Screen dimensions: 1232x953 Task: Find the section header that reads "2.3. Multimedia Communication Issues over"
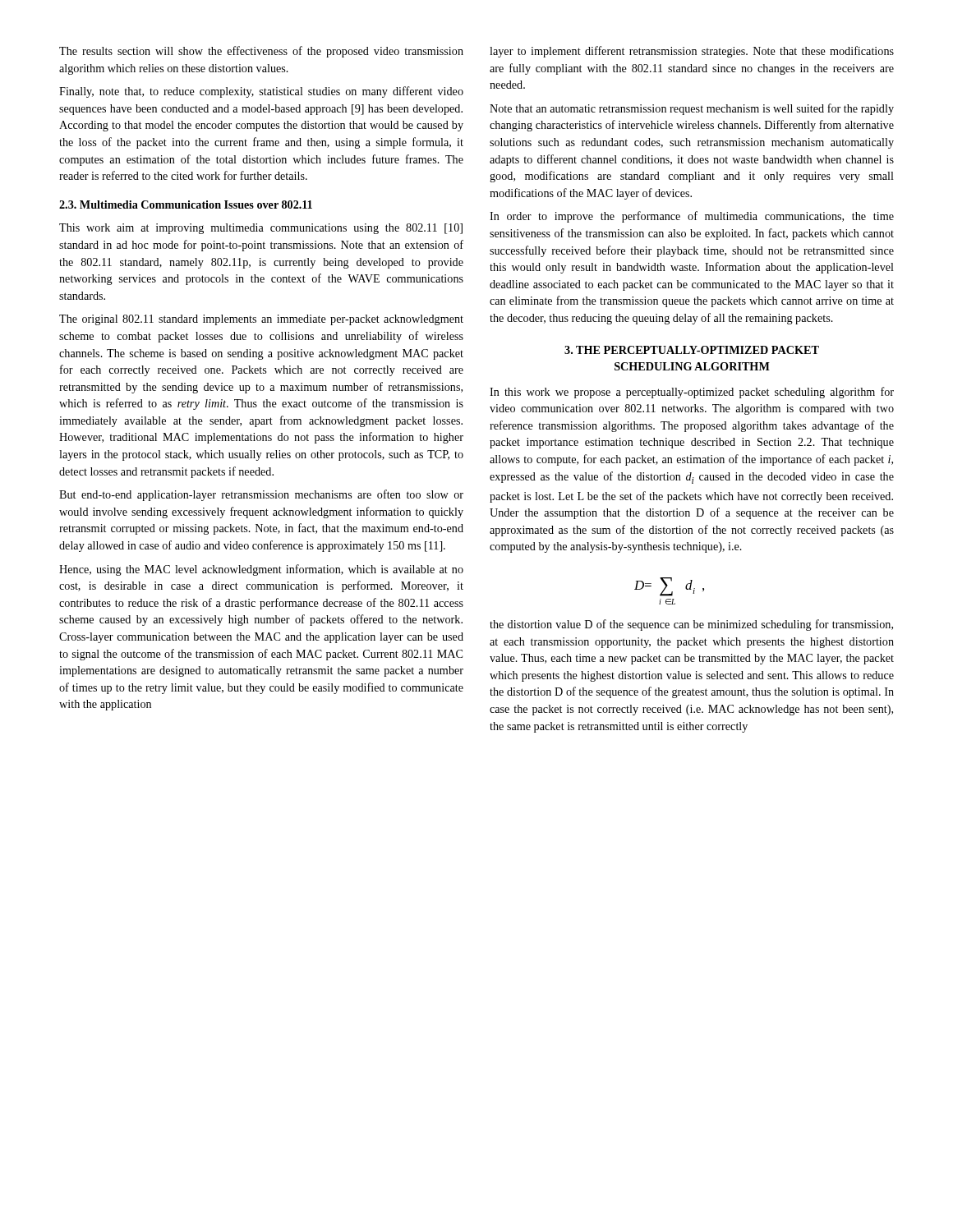coord(186,204)
